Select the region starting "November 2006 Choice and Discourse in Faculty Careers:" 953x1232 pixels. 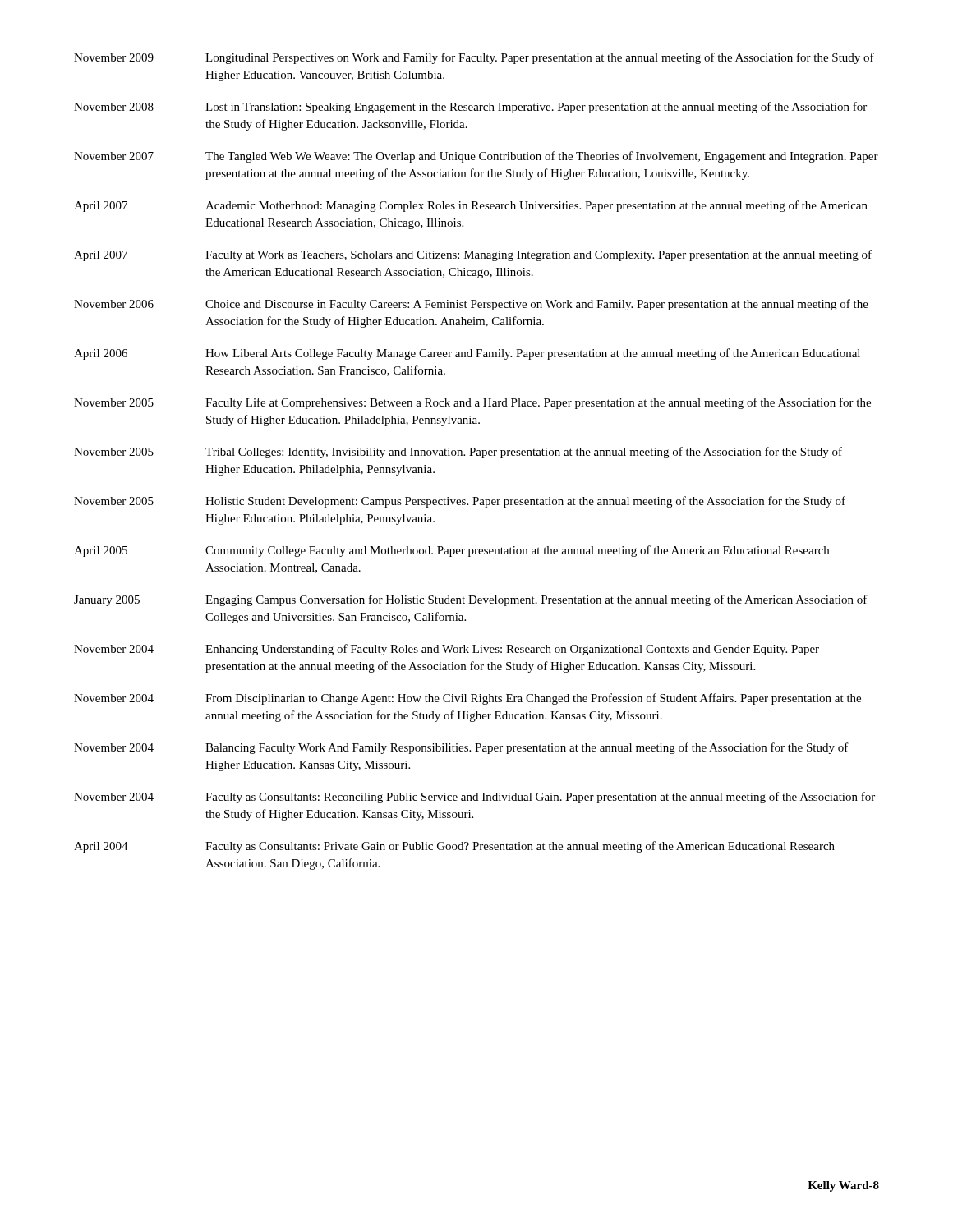tap(476, 313)
